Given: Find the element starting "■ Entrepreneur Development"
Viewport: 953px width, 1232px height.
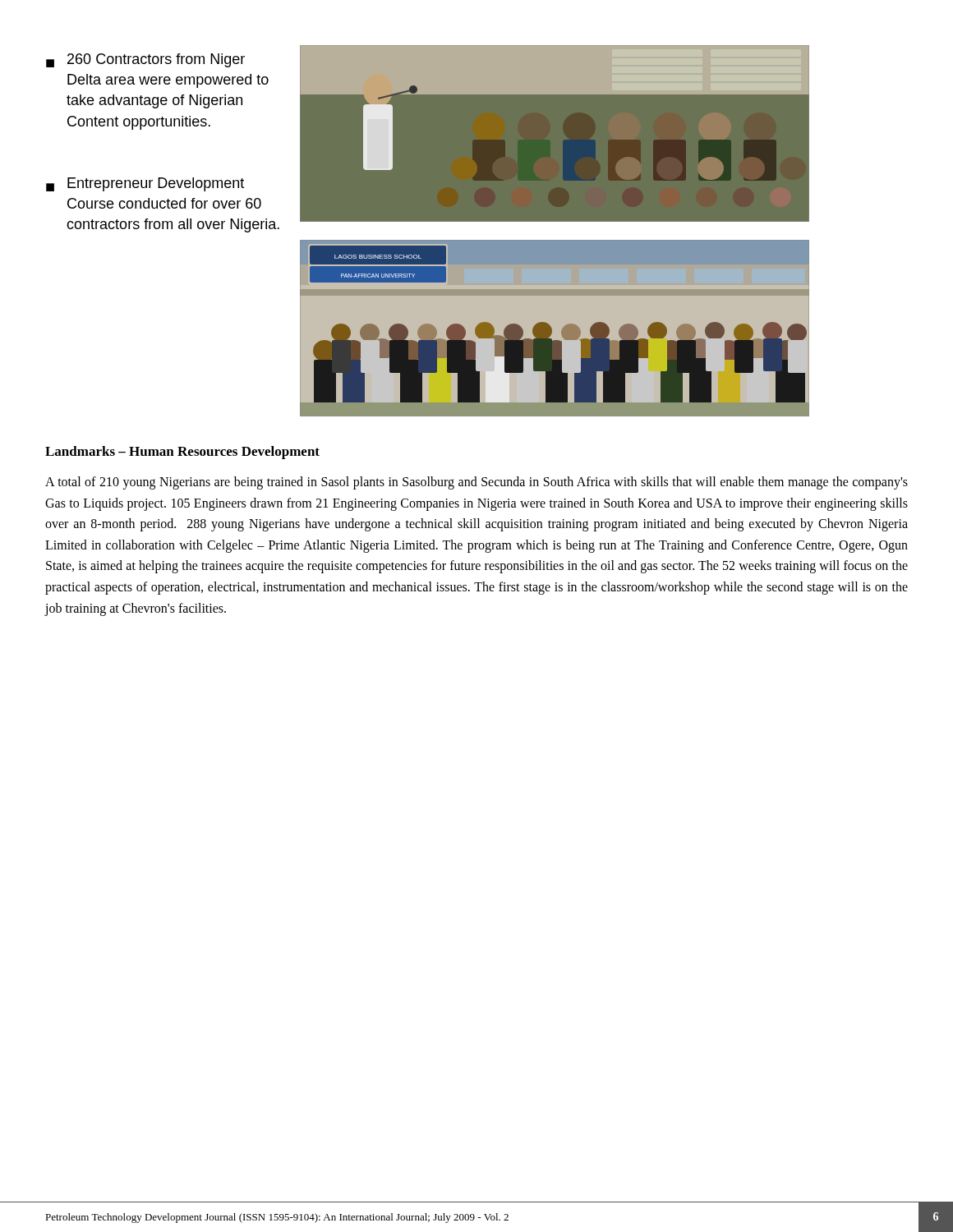Looking at the screenshot, I should pos(164,204).
